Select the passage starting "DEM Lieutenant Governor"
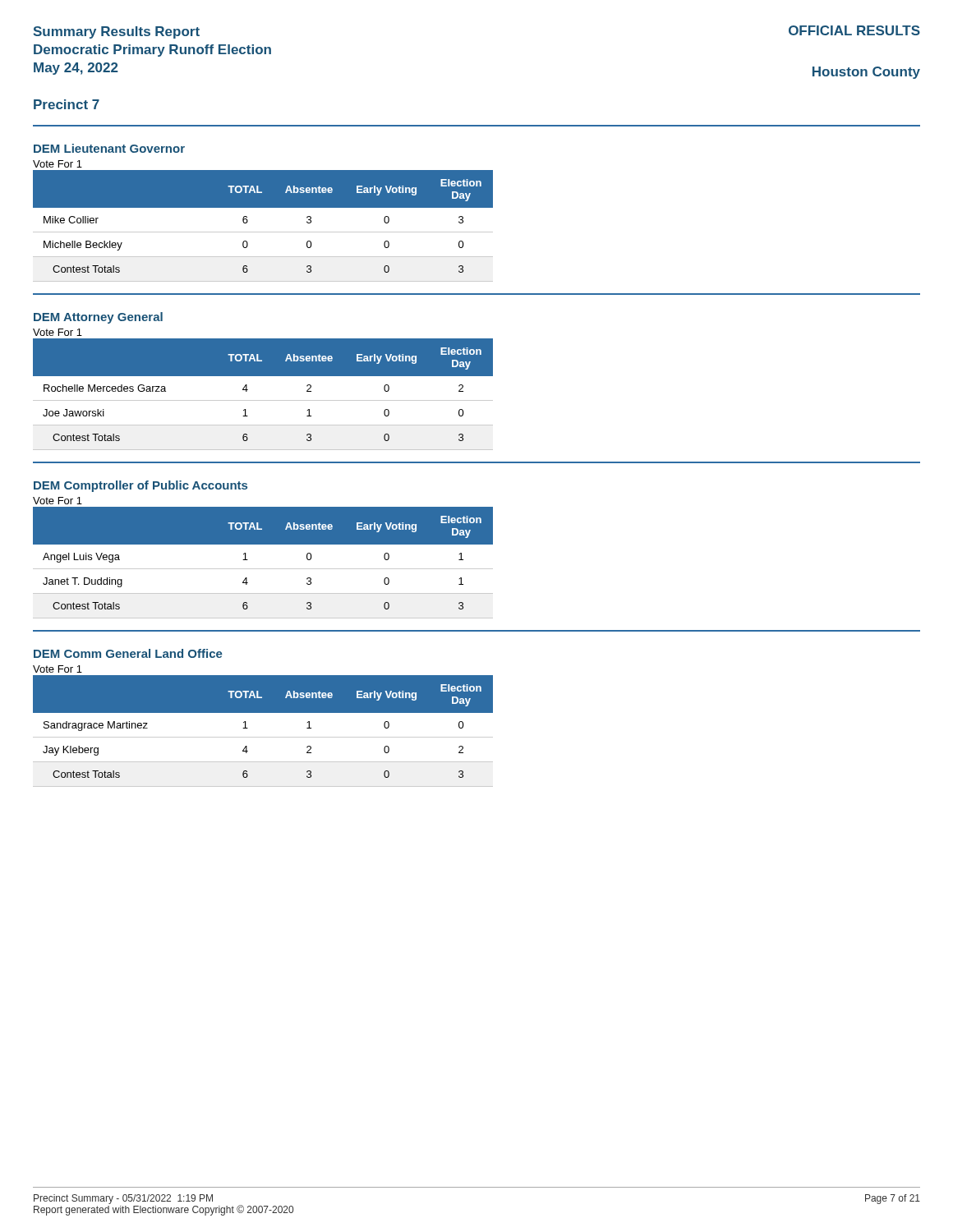The width and height of the screenshot is (953, 1232). tap(109, 148)
